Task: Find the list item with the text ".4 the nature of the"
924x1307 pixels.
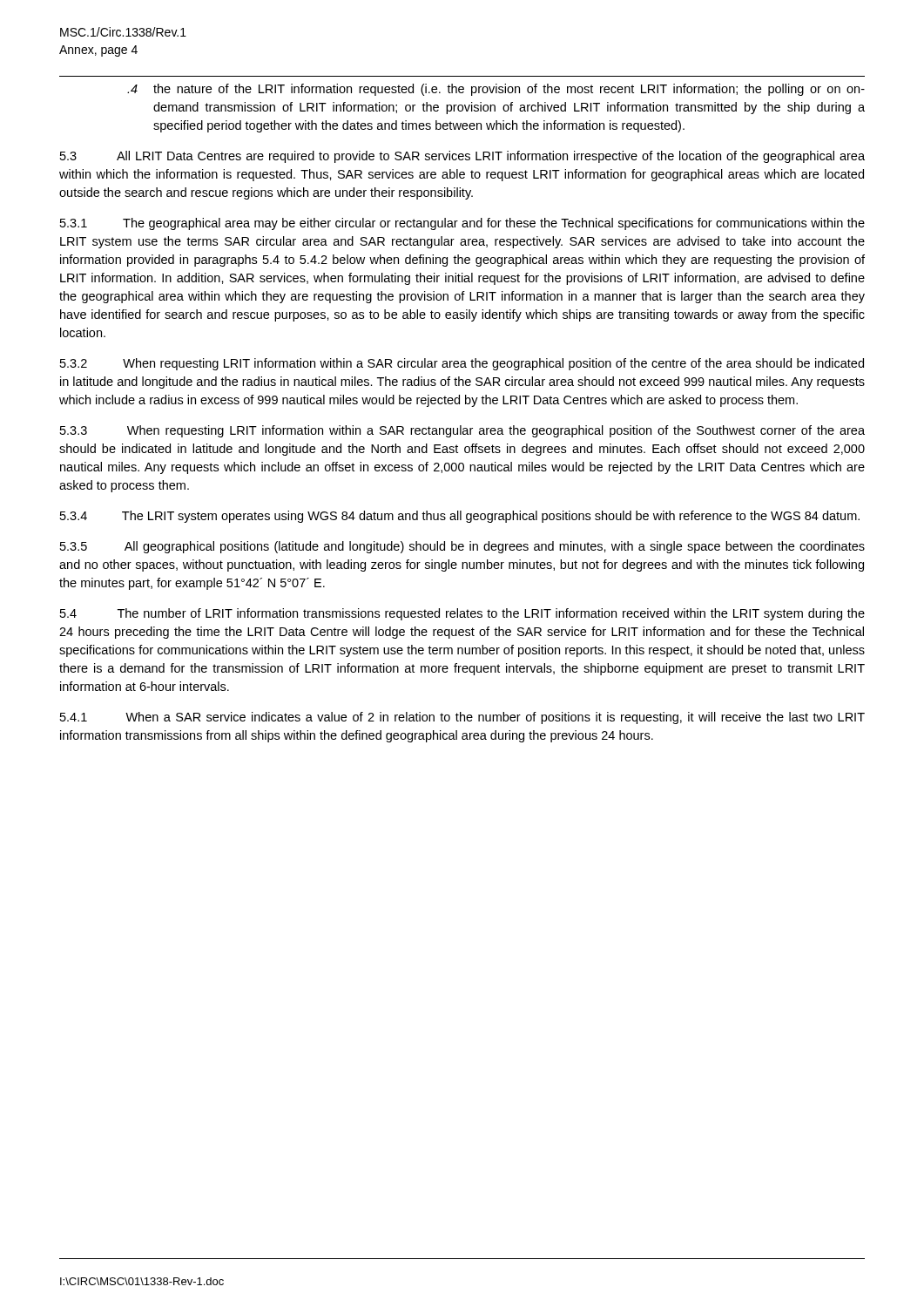Action: point(462,108)
